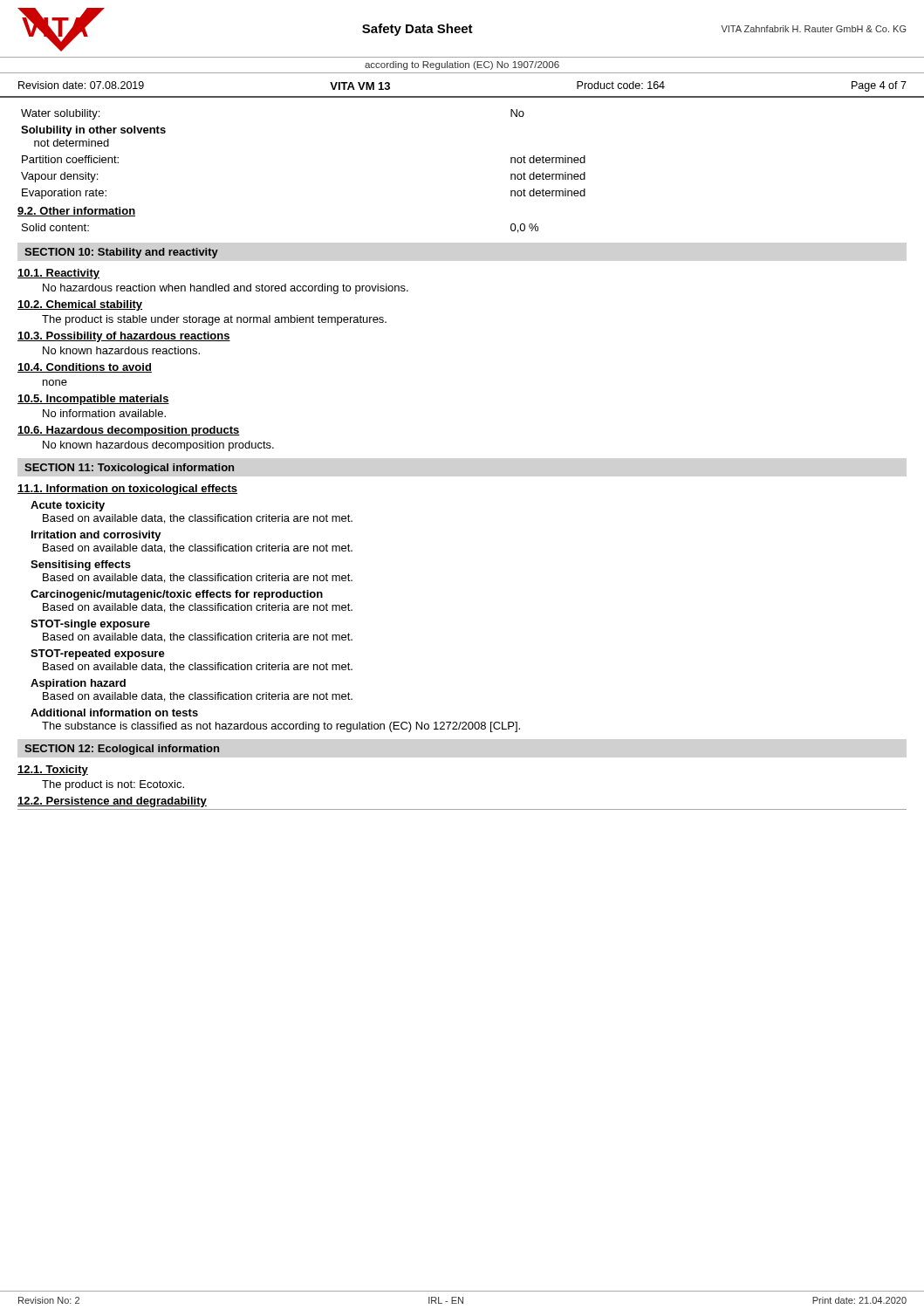
Task: Click on the text that reads "No information available."
Action: tap(104, 413)
